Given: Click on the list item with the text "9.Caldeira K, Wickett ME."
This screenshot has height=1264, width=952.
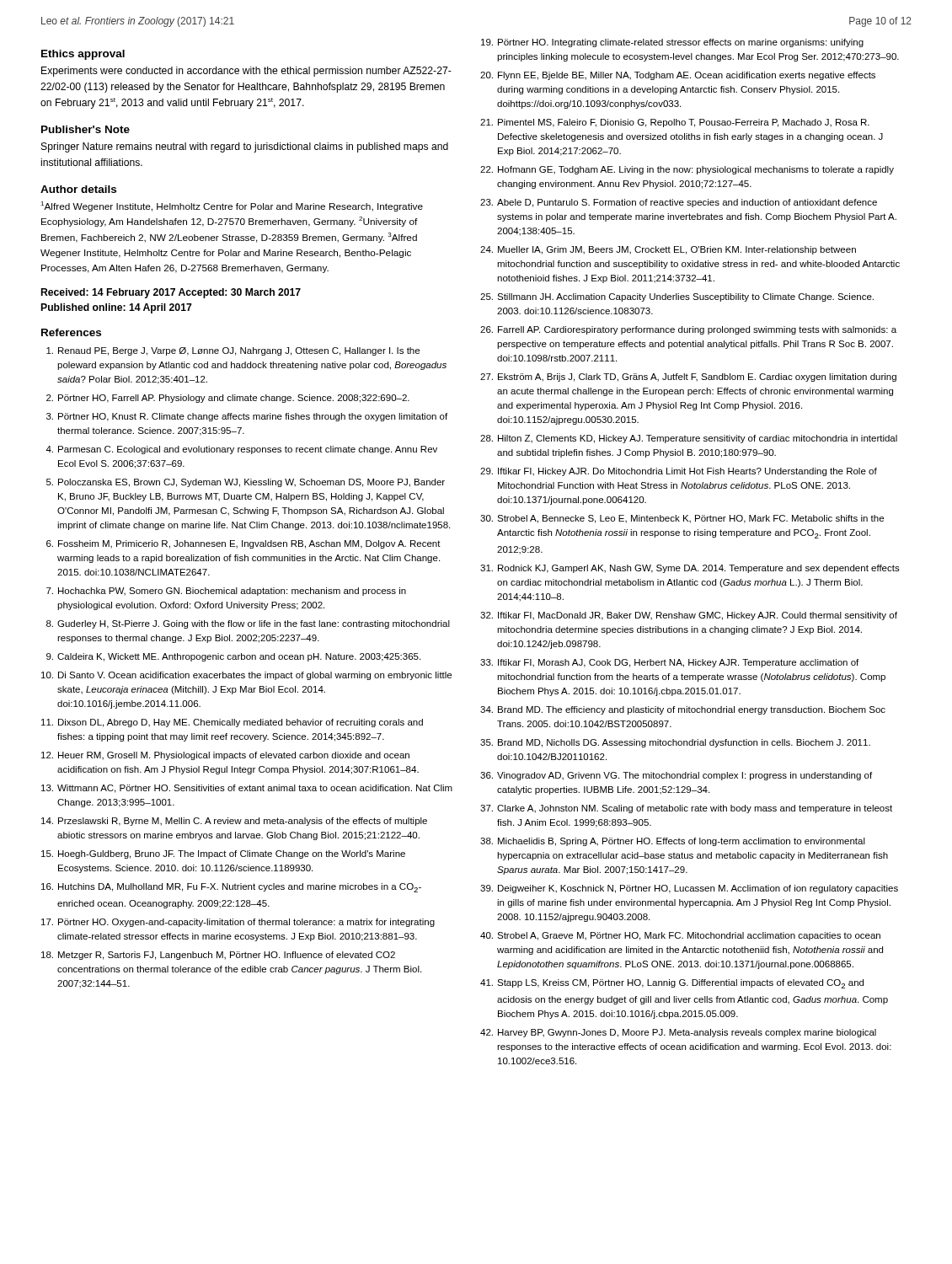Looking at the screenshot, I should (x=247, y=657).
